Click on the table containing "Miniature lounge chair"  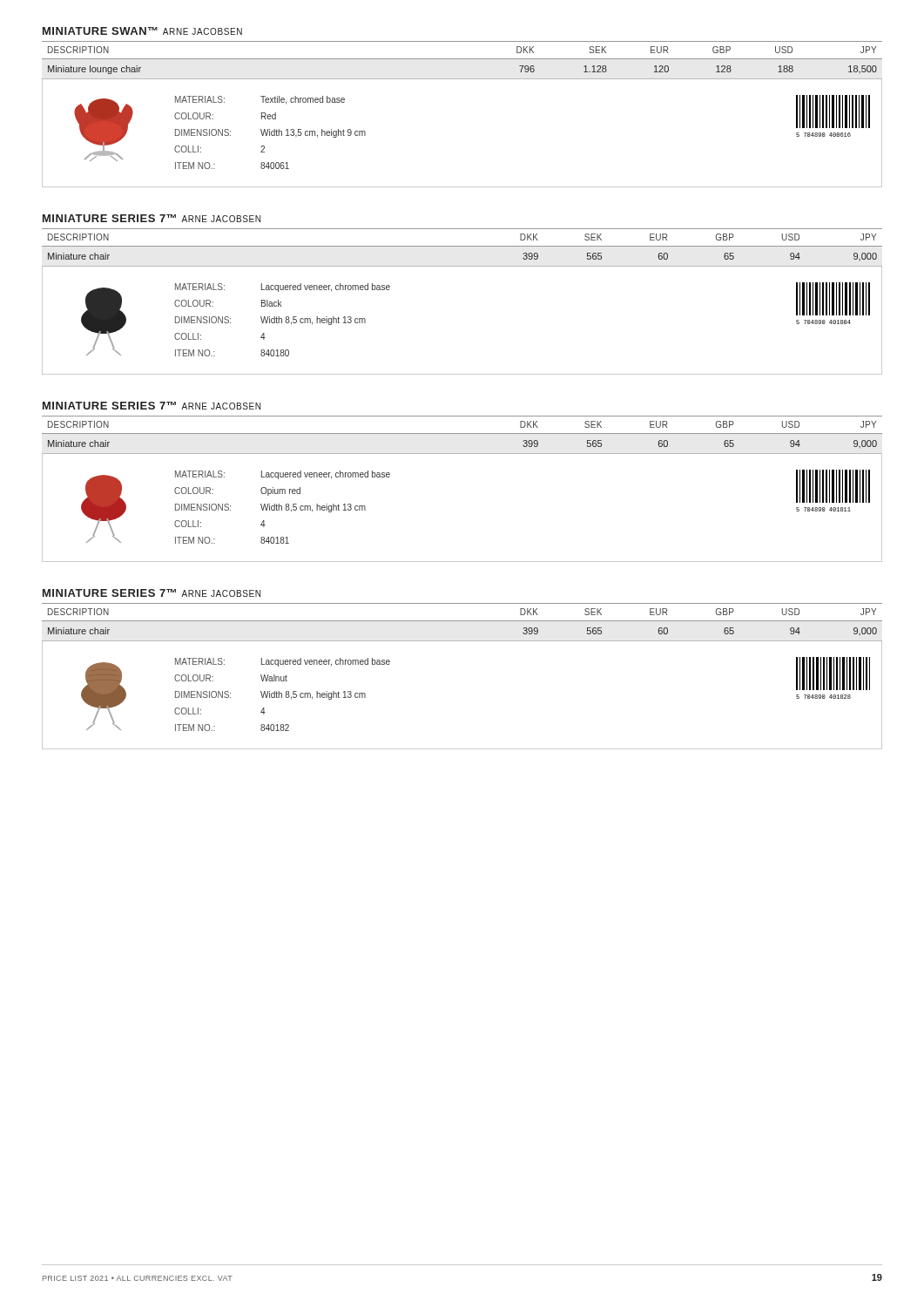click(462, 60)
